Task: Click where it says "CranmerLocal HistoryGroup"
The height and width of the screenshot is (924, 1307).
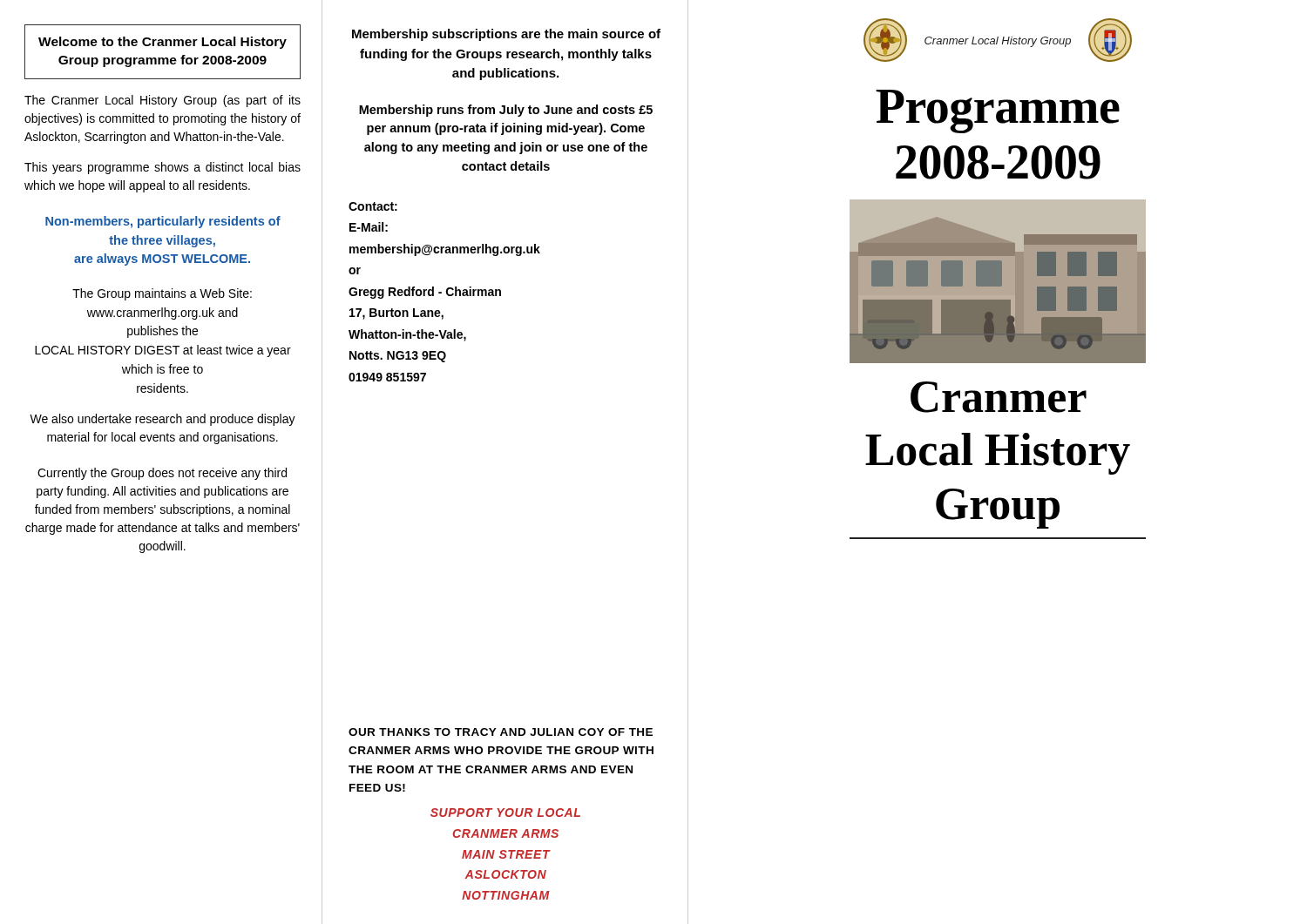Action: [x=998, y=450]
